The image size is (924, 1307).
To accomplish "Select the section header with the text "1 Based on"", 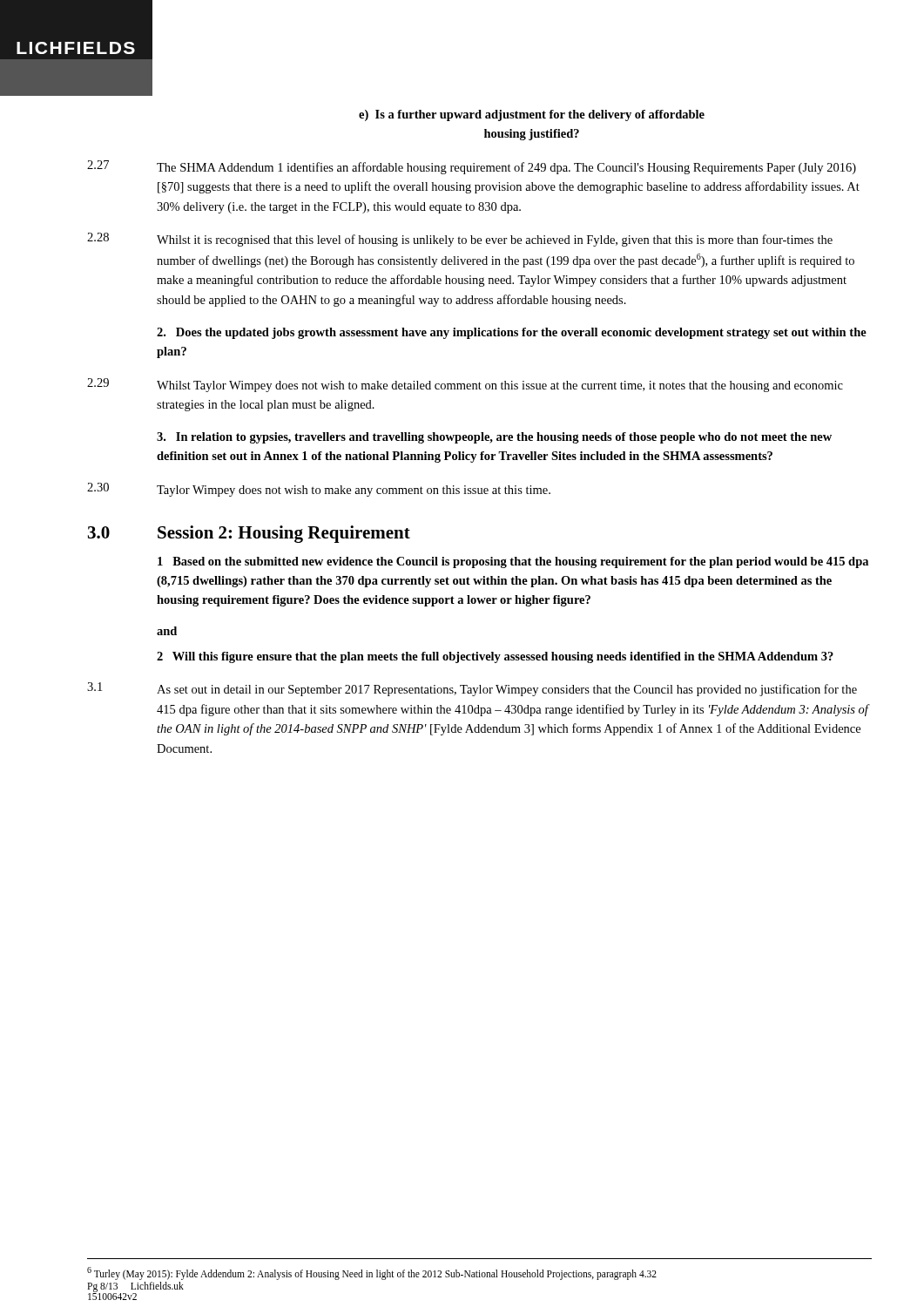I will (x=514, y=581).
